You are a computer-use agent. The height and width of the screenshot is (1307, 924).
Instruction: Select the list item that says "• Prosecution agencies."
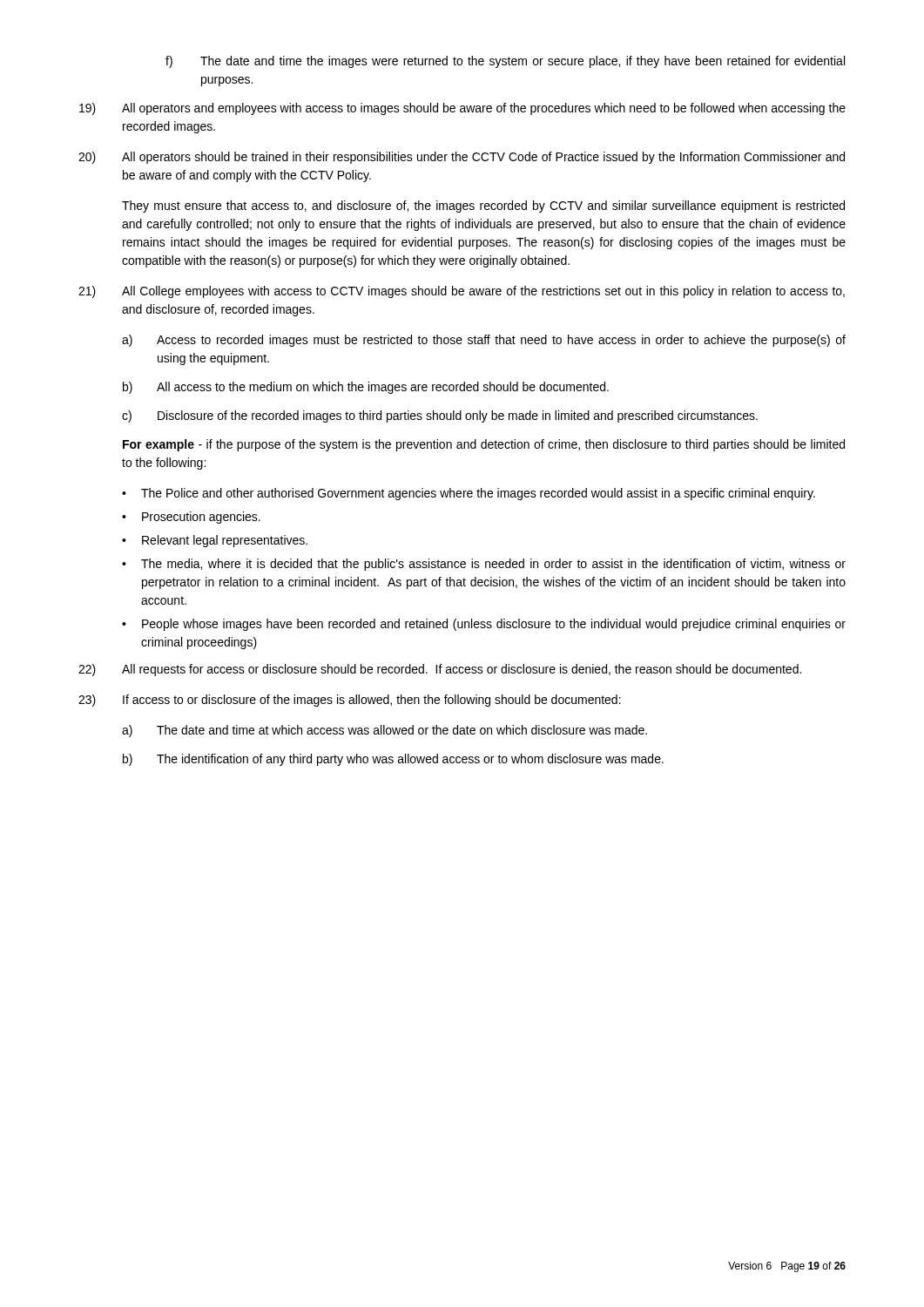(191, 518)
